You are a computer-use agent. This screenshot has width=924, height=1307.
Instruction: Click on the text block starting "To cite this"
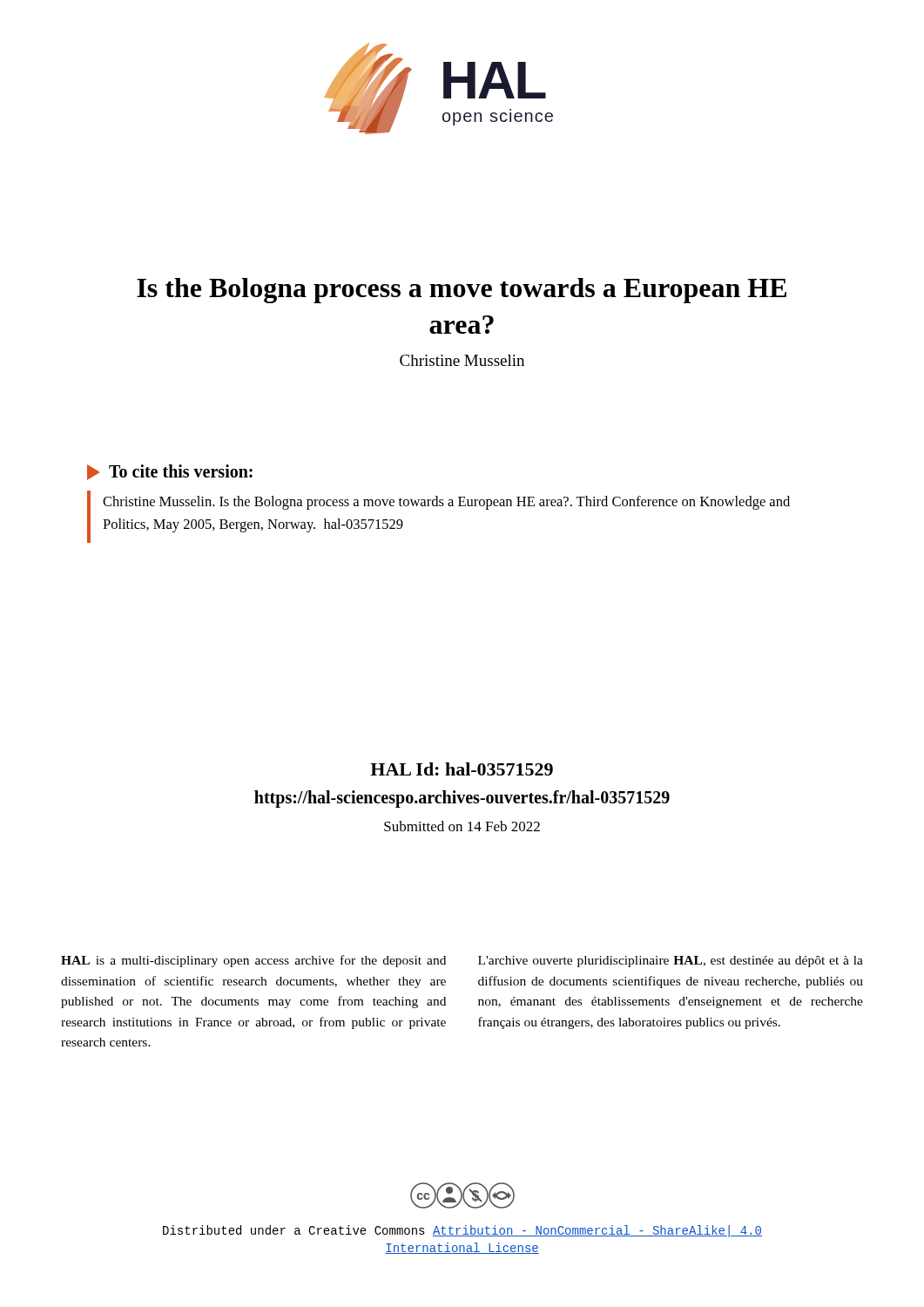(462, 502)
